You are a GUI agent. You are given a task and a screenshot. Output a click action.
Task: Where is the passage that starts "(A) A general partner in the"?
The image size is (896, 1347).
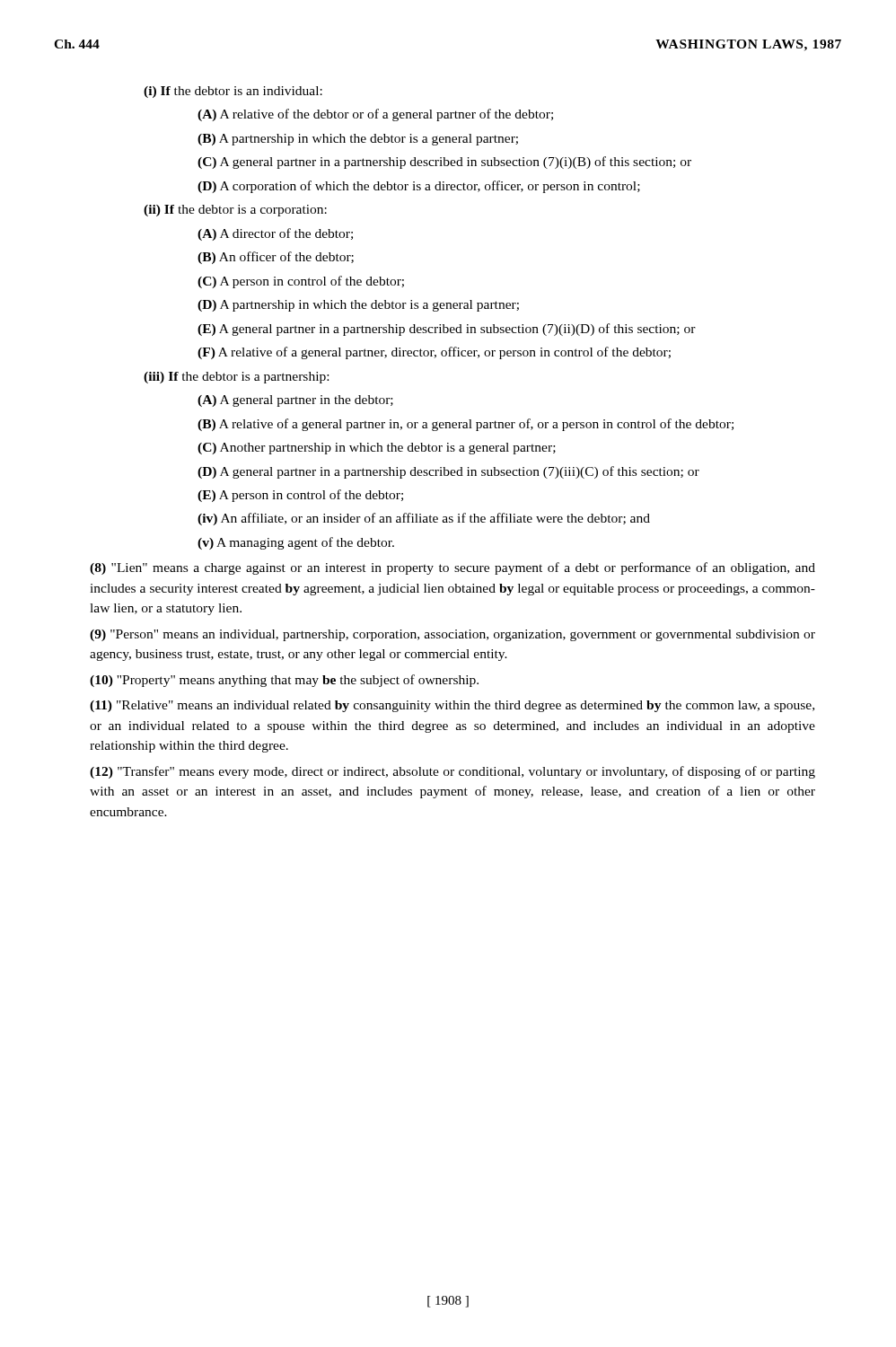pyautogui.click(x=296, y=399)
